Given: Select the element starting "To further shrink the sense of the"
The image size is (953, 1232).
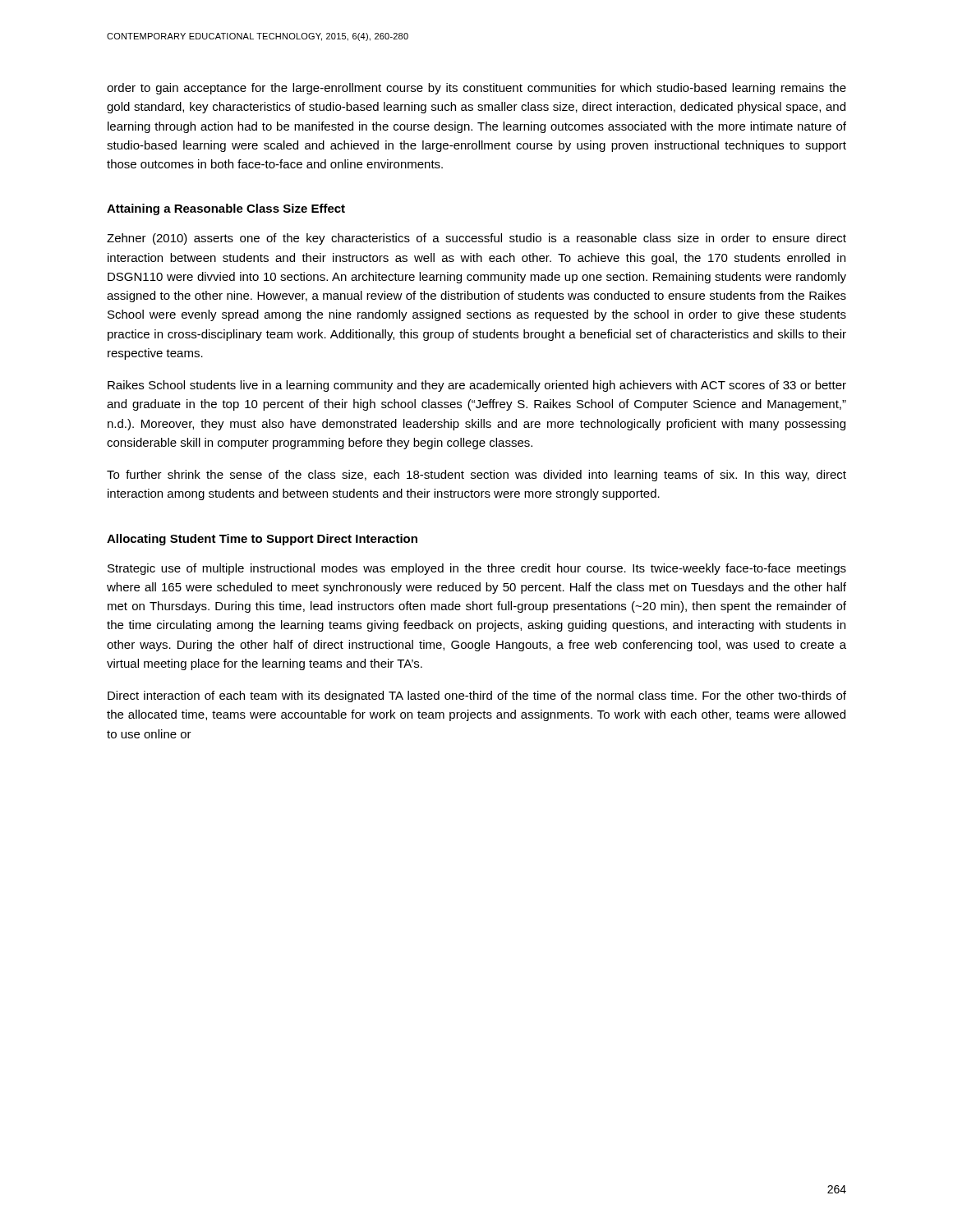Looking at the screenshot, I should click(x=476, y=484).
